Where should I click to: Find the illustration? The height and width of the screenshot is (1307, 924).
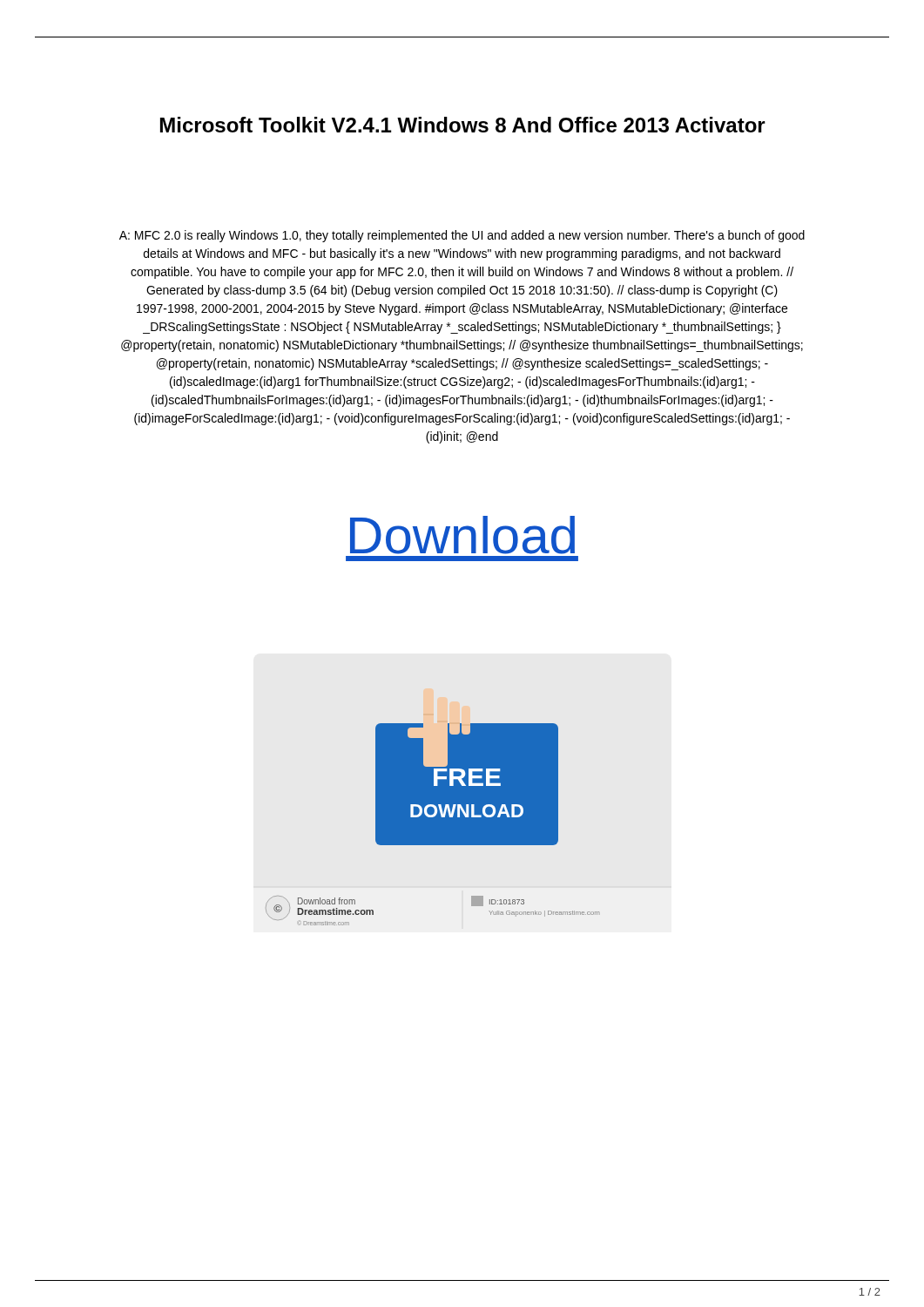(462, 793)
